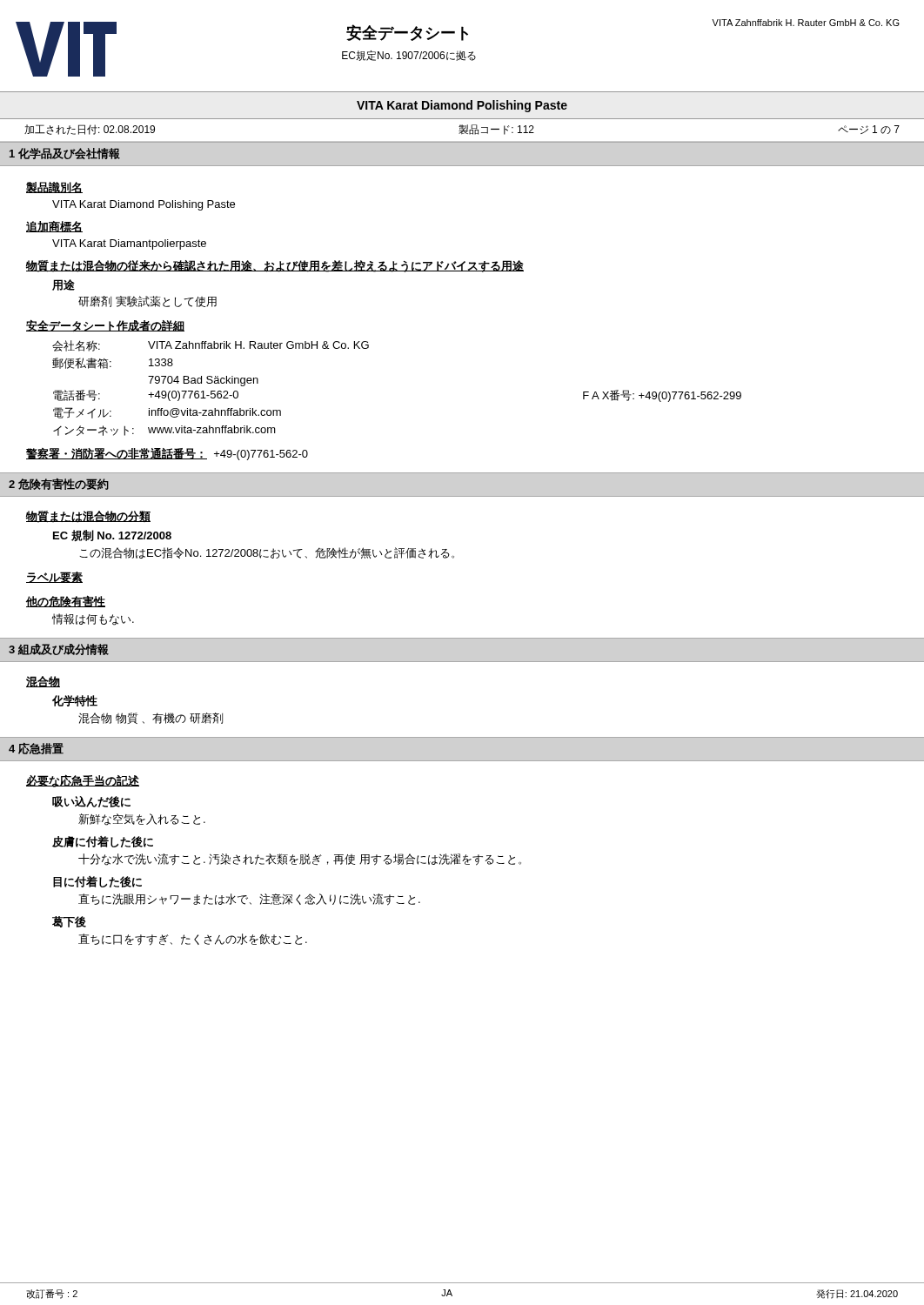Locate the passage starting "製品コード: 112"
The height and width of the screenshot is (1305, 924).
[497, 130]
